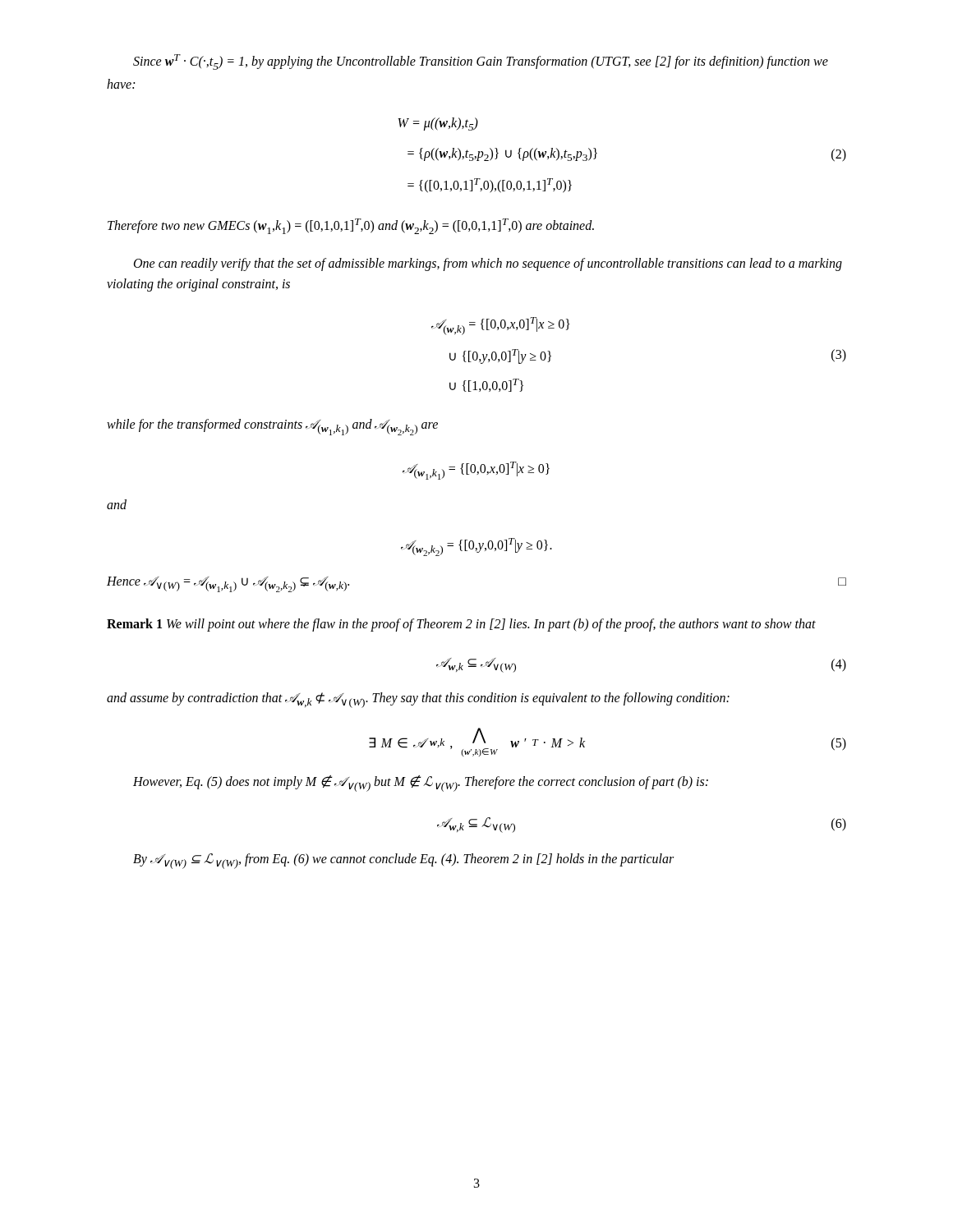Point to "𝒜(w1,k1) = {[0,0,x,0]T|x ≥ 0}"
This screenshot has height=1232, width=953.
click(x=476, y=470)
